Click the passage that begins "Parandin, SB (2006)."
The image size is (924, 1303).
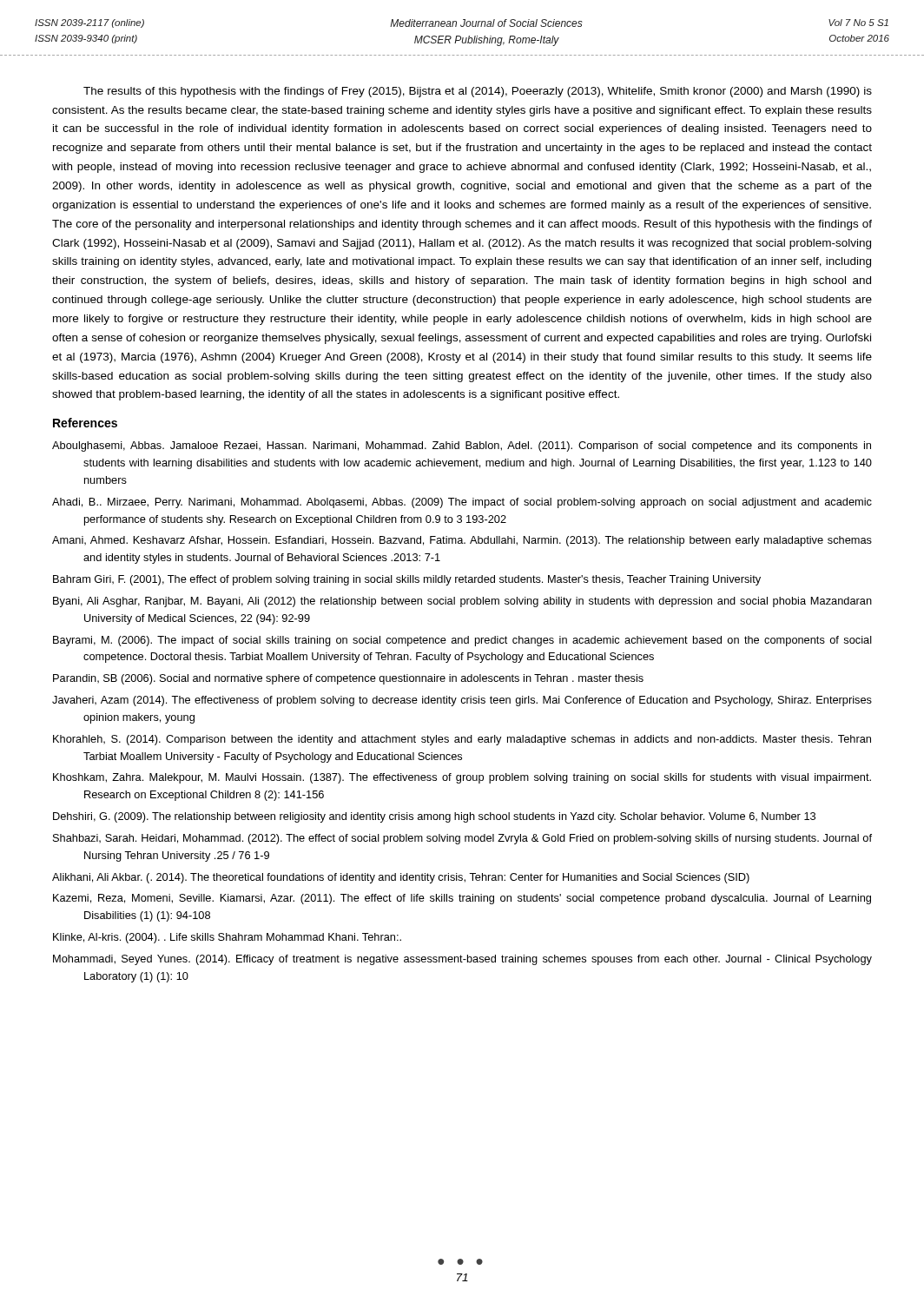point(348,678)
